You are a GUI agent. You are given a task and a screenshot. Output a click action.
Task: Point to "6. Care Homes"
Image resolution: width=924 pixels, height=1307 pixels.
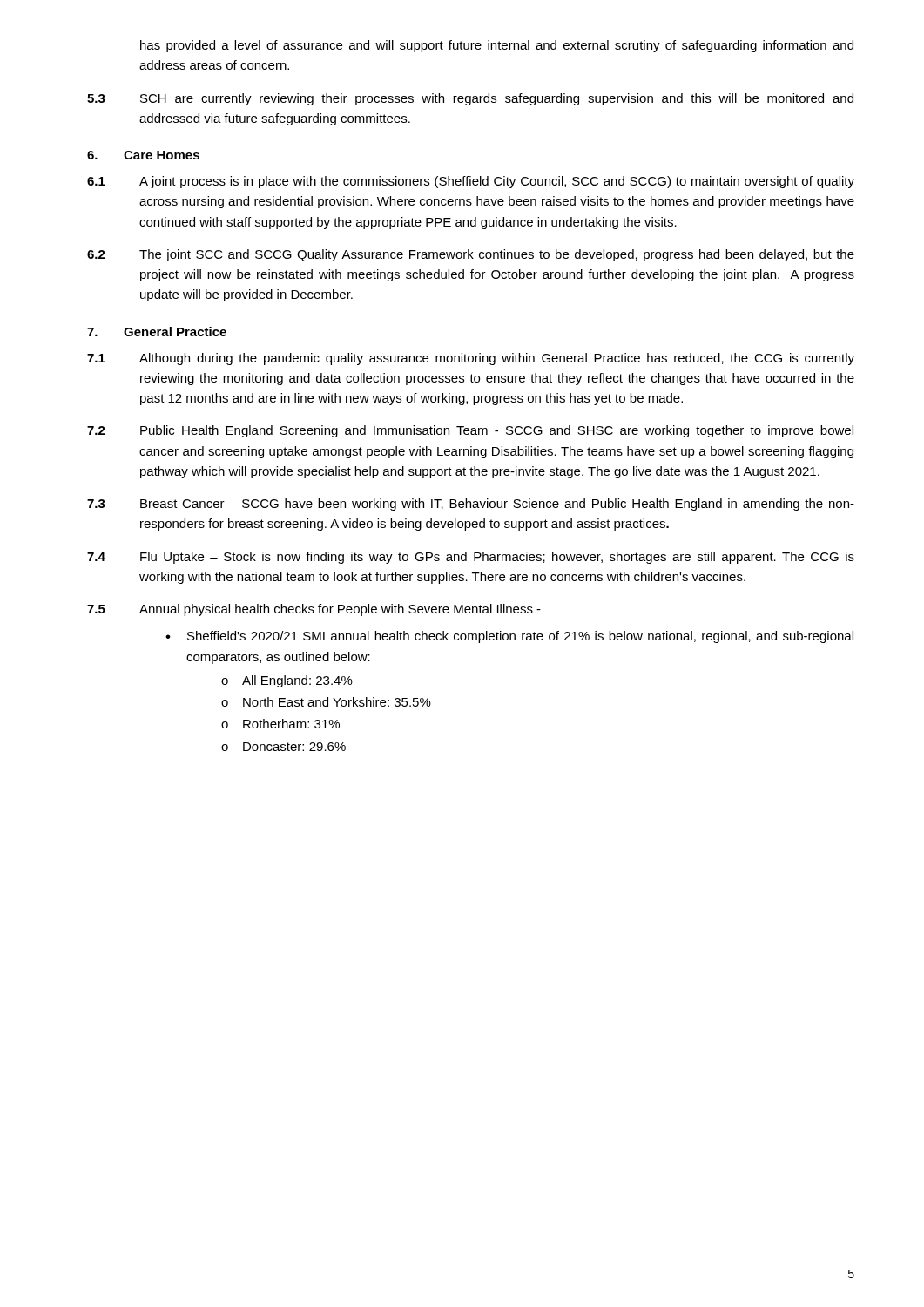(x=143, y=155)
